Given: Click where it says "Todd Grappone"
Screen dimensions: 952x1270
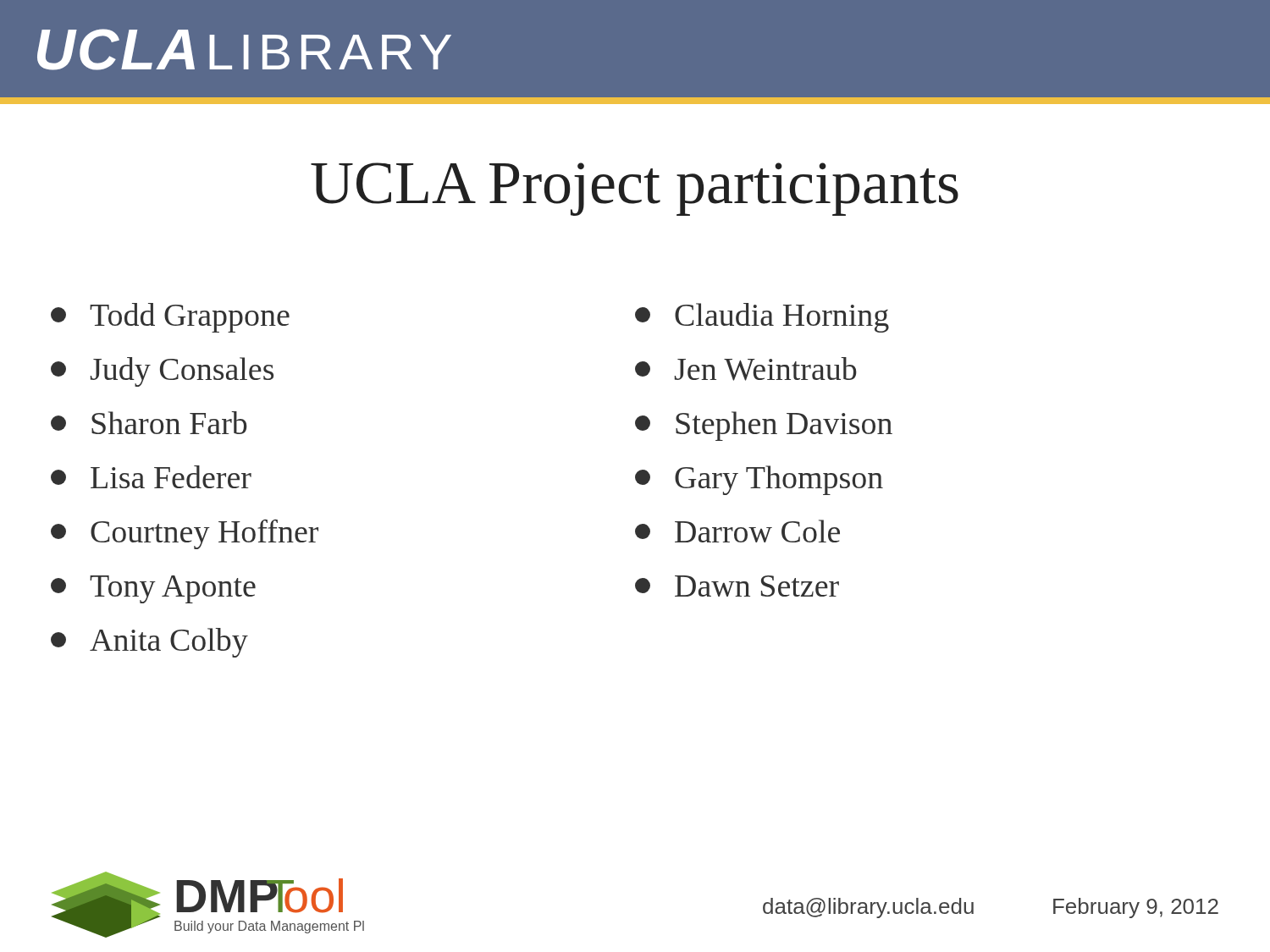Looking at the screenshot, I should 171,315.
